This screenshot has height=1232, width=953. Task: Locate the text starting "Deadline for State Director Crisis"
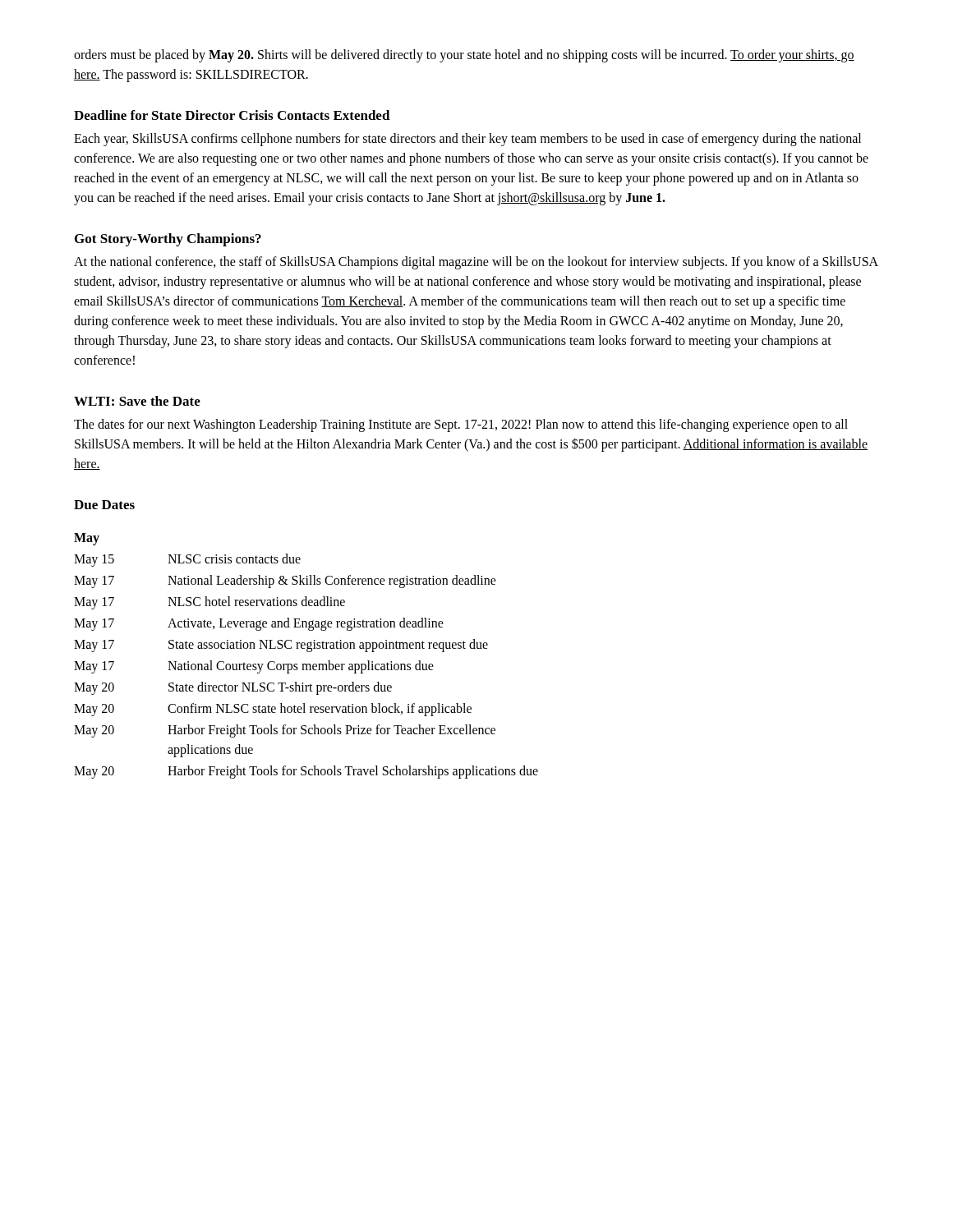pyautogui.click(x=232, y=115)
